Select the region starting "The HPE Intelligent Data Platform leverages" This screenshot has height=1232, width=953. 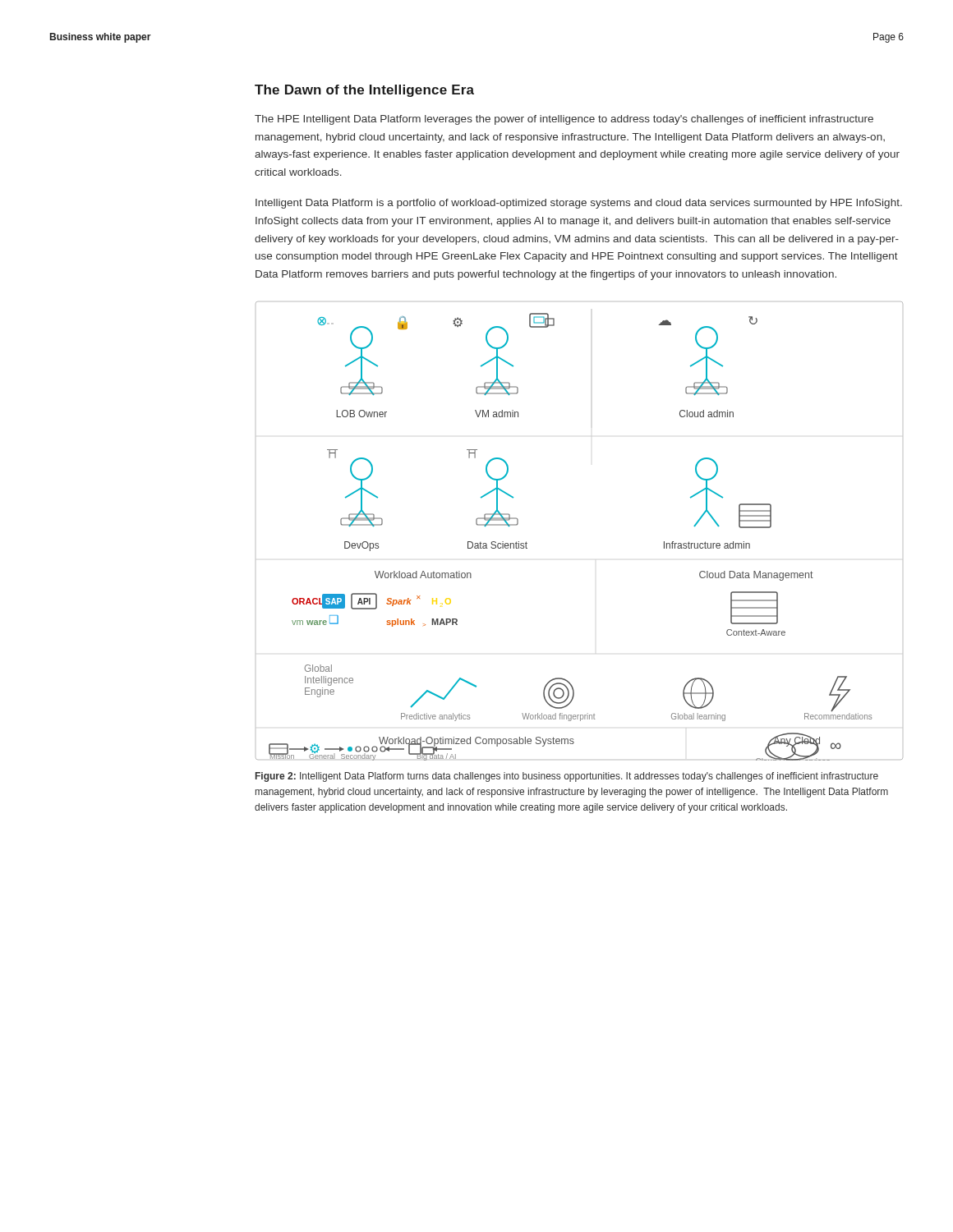coord(577,145)
